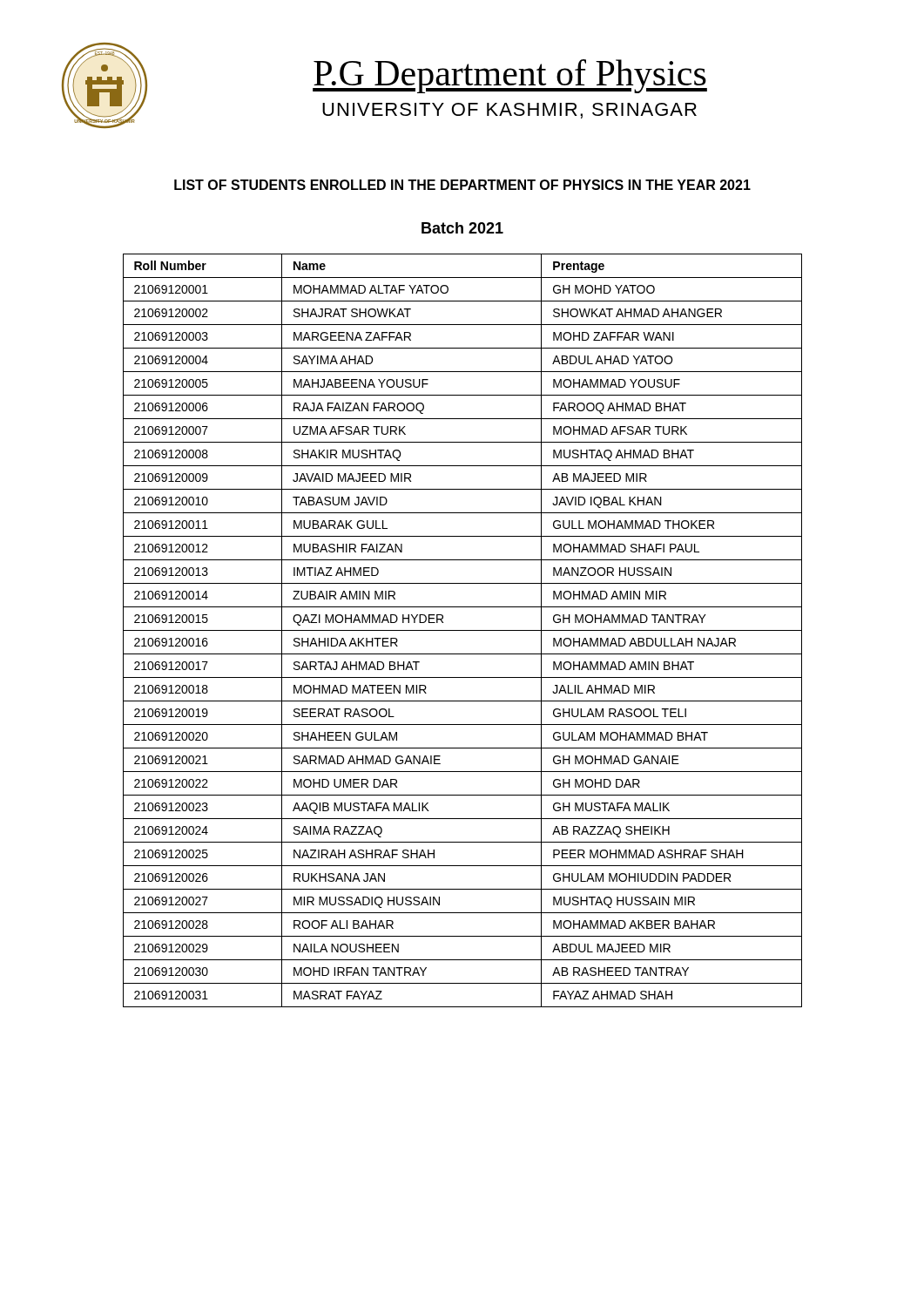Navigate to the text starting "Batch 2021"

coord(462,228)
